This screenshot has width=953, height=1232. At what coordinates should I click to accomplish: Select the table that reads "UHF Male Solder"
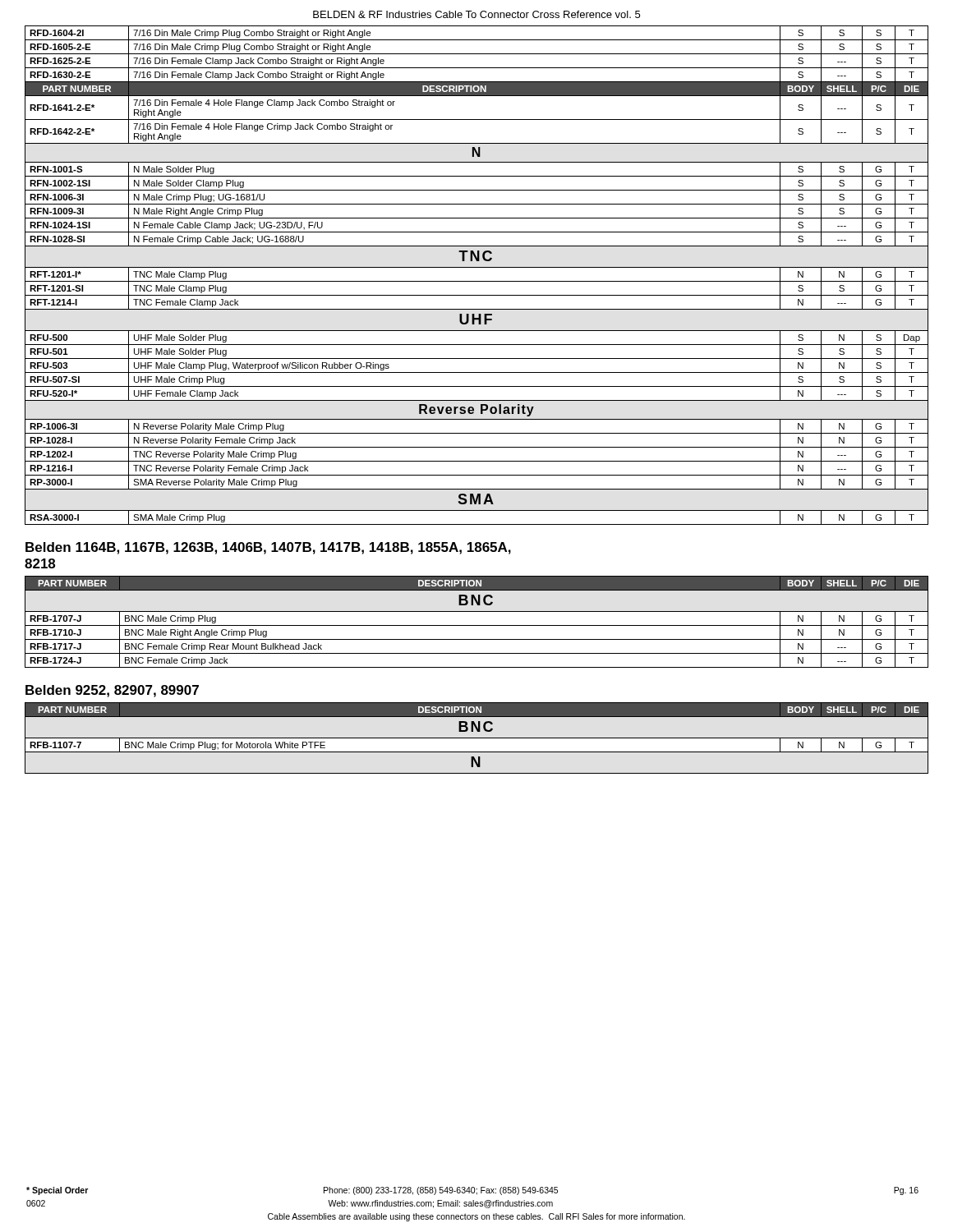tap(476, 275)
